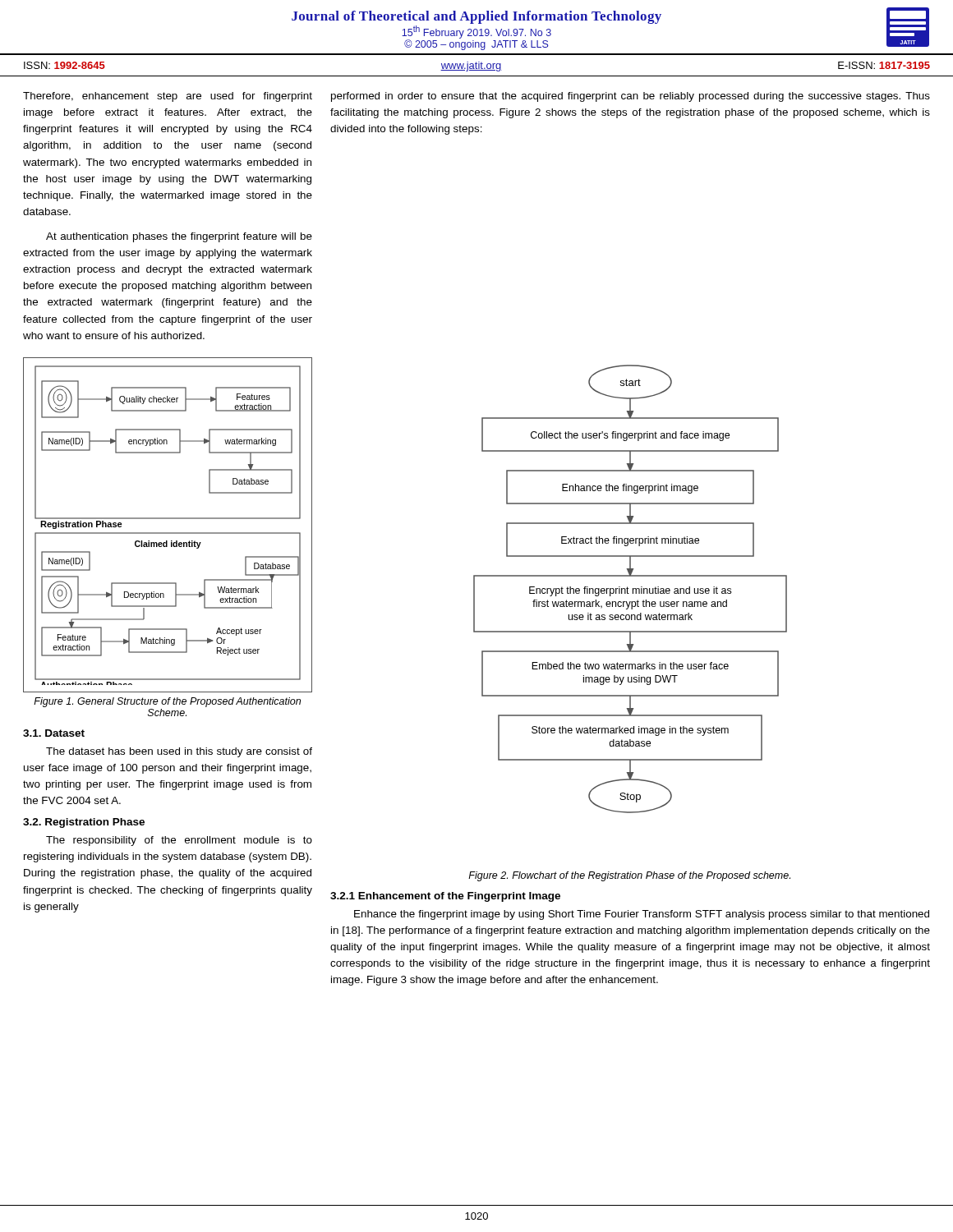
Task: Click on the text block that reads "The dataset has been used"
Action: [x=168, y=776]
